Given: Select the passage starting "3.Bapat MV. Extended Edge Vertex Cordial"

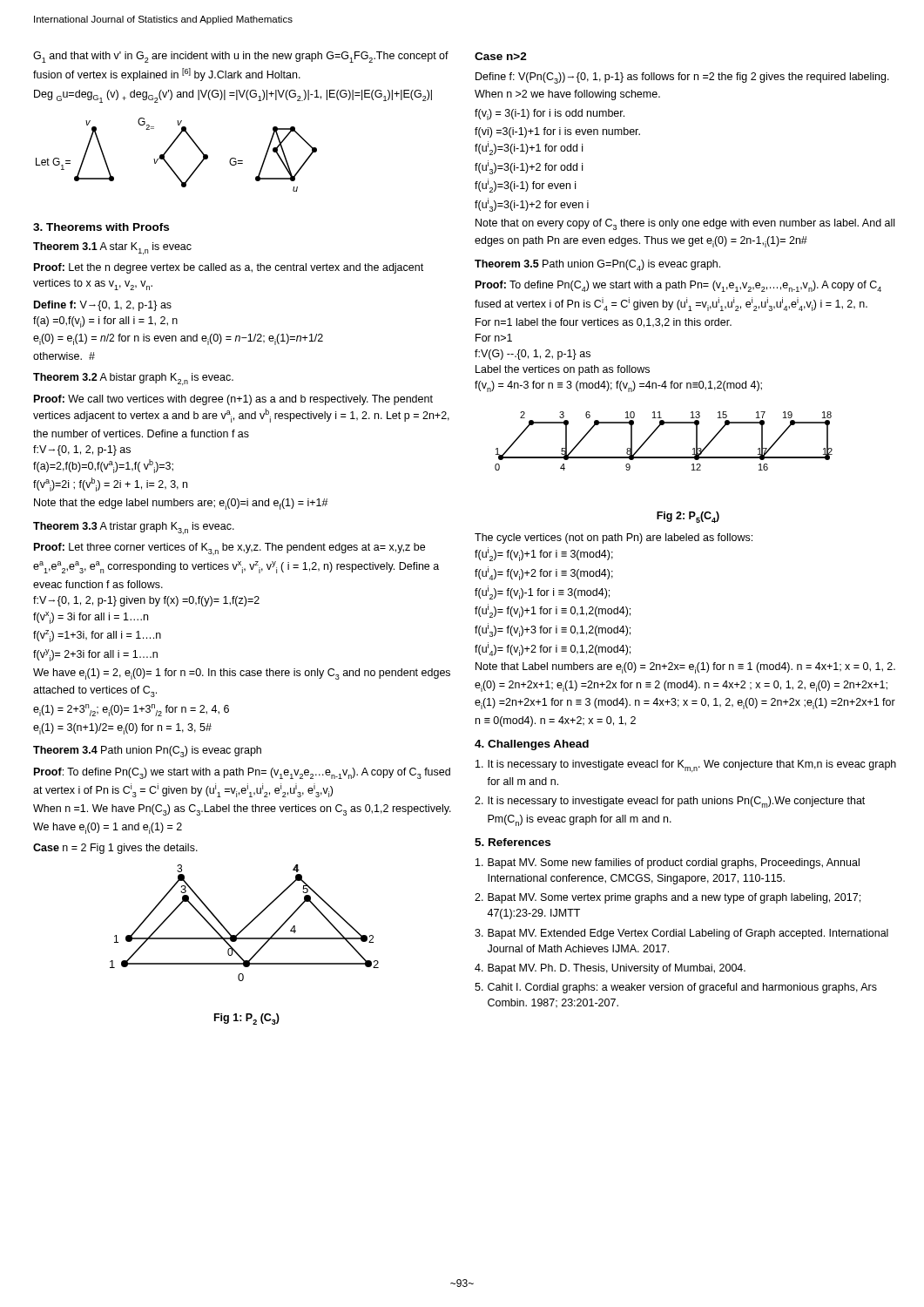Looking at the screenshot, I should [x=688, y=941].
